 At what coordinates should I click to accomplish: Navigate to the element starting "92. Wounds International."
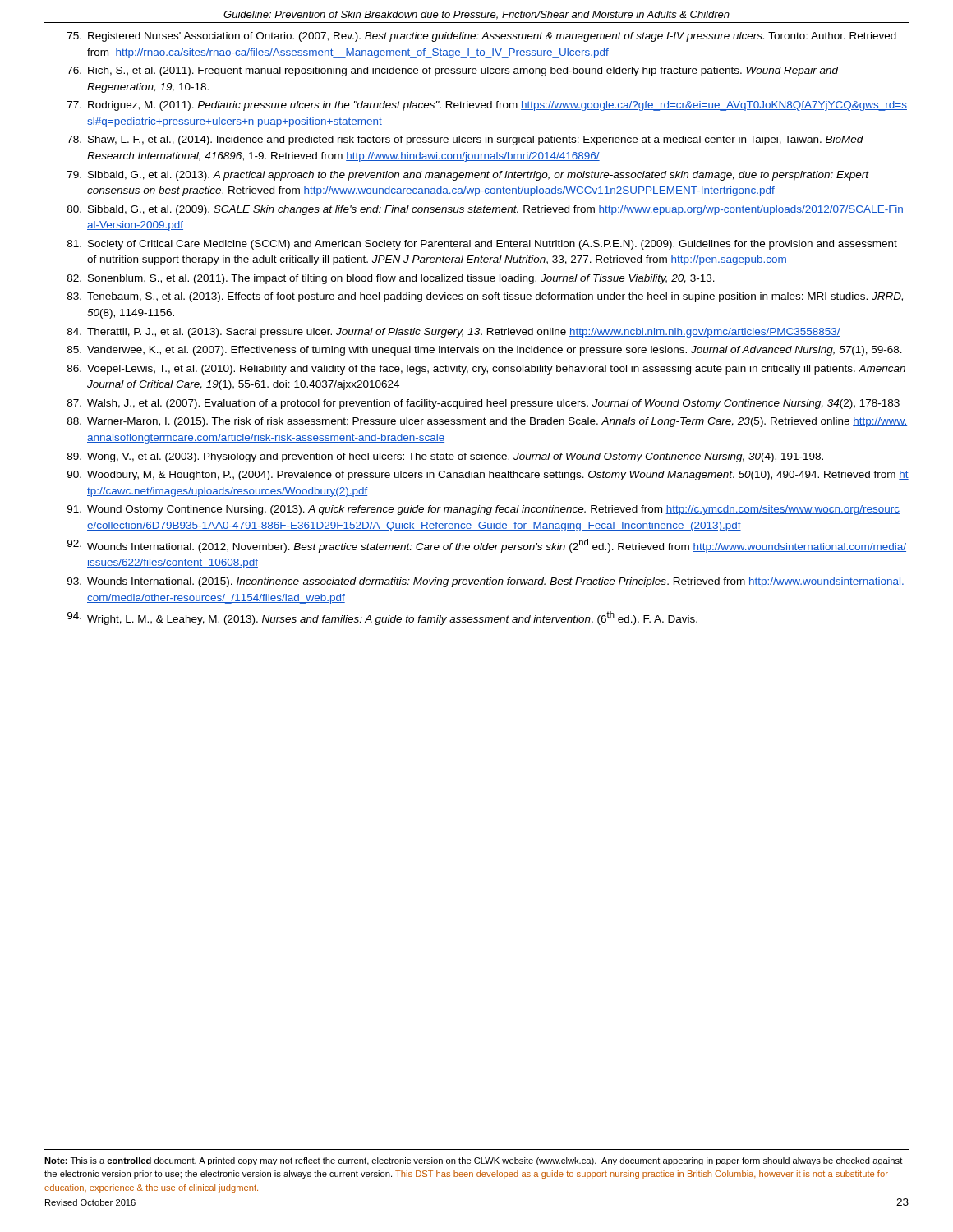click(x=476, y=553)
